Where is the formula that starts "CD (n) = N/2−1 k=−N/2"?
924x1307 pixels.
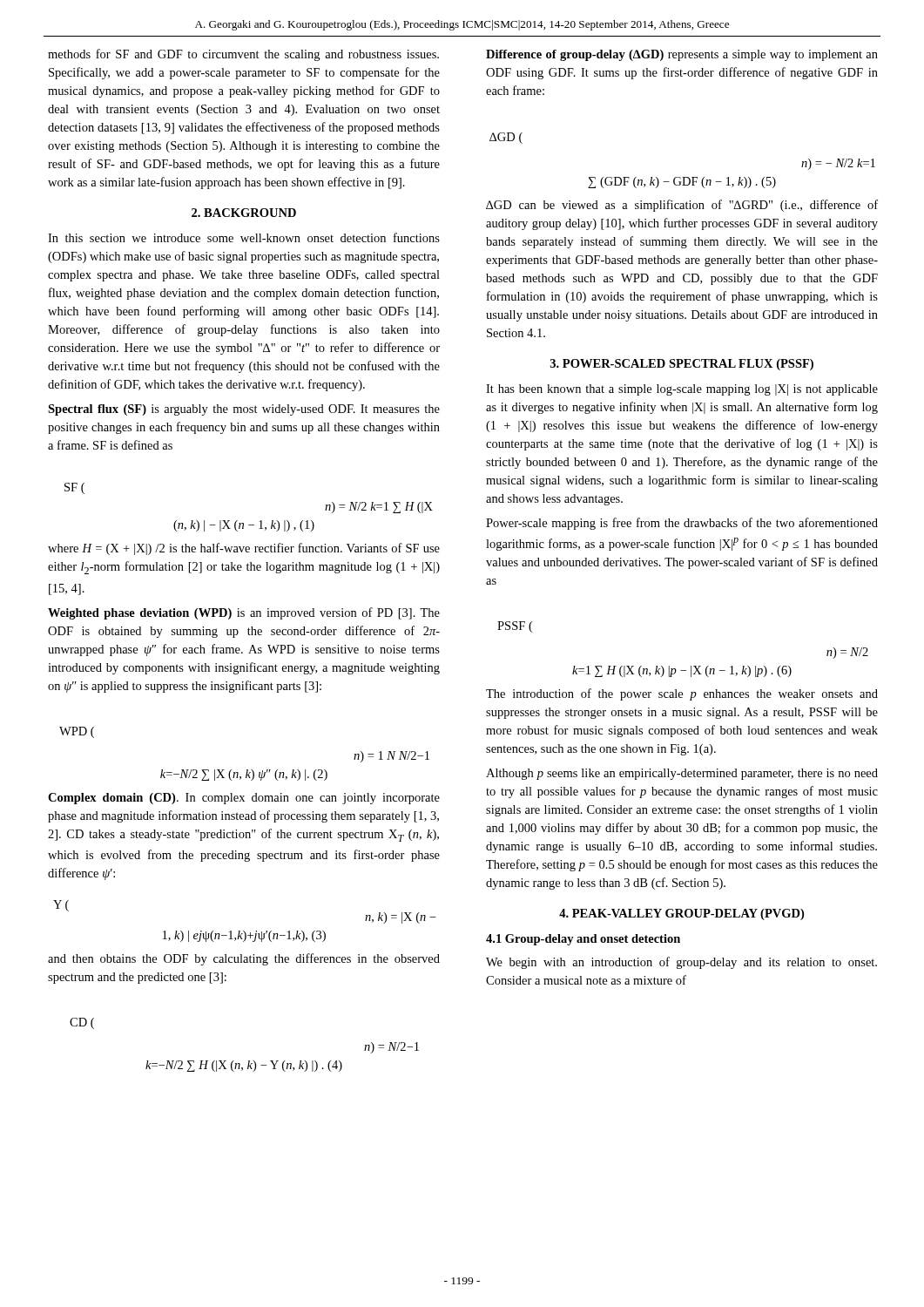point(82,1023)
